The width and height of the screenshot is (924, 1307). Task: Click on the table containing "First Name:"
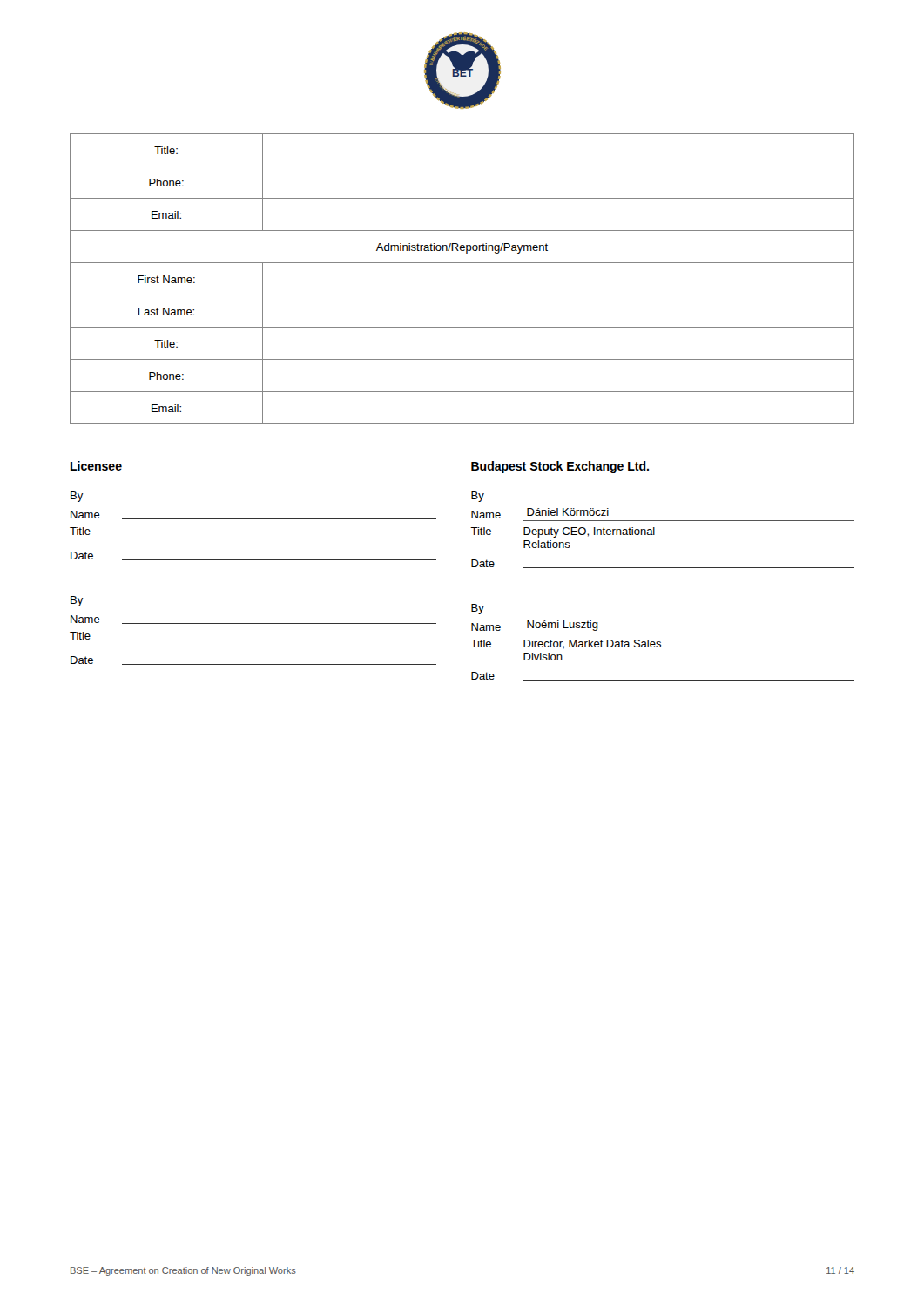[462, 279]
